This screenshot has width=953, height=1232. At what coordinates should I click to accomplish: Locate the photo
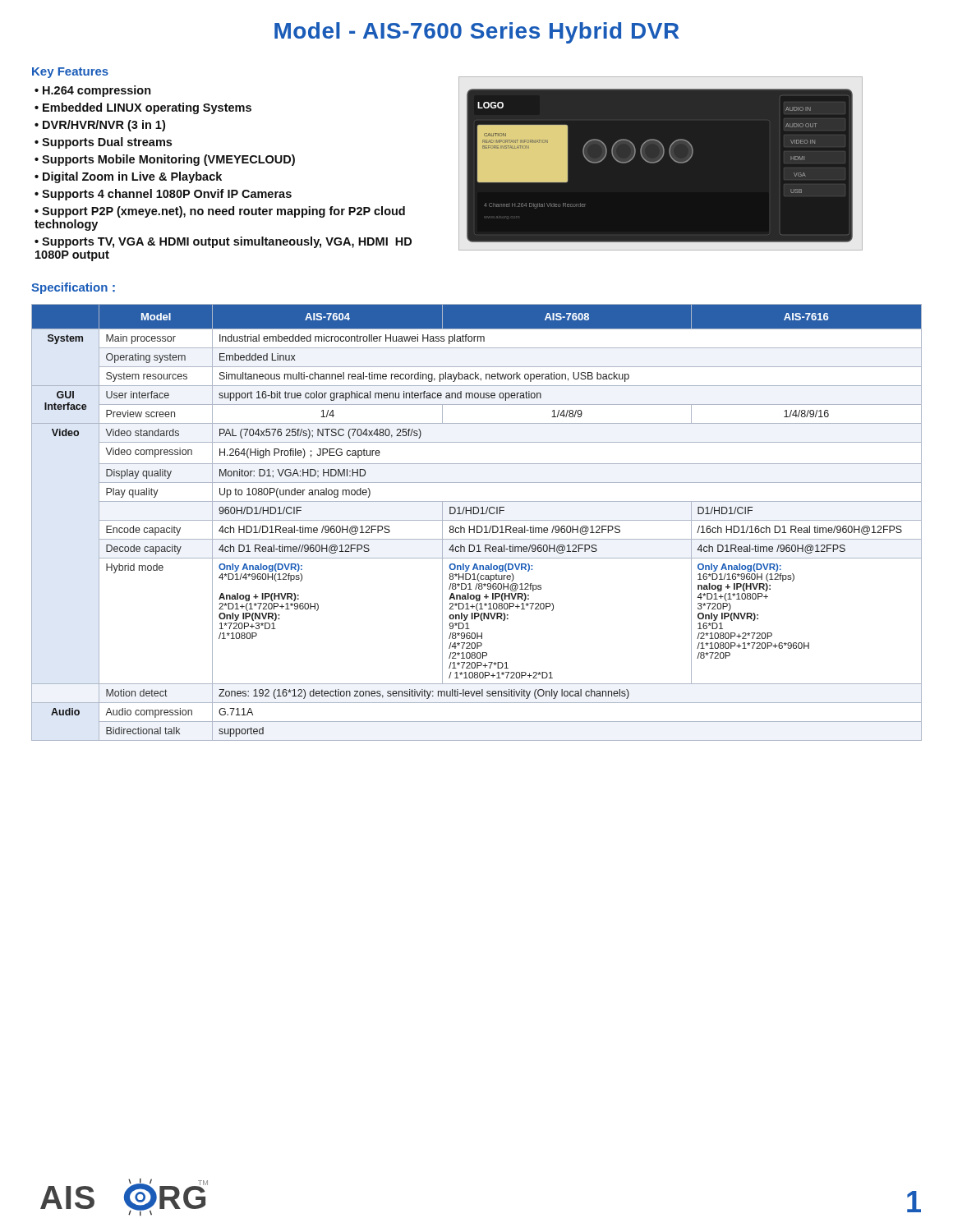pyautogui.click(x=661, y=163)
